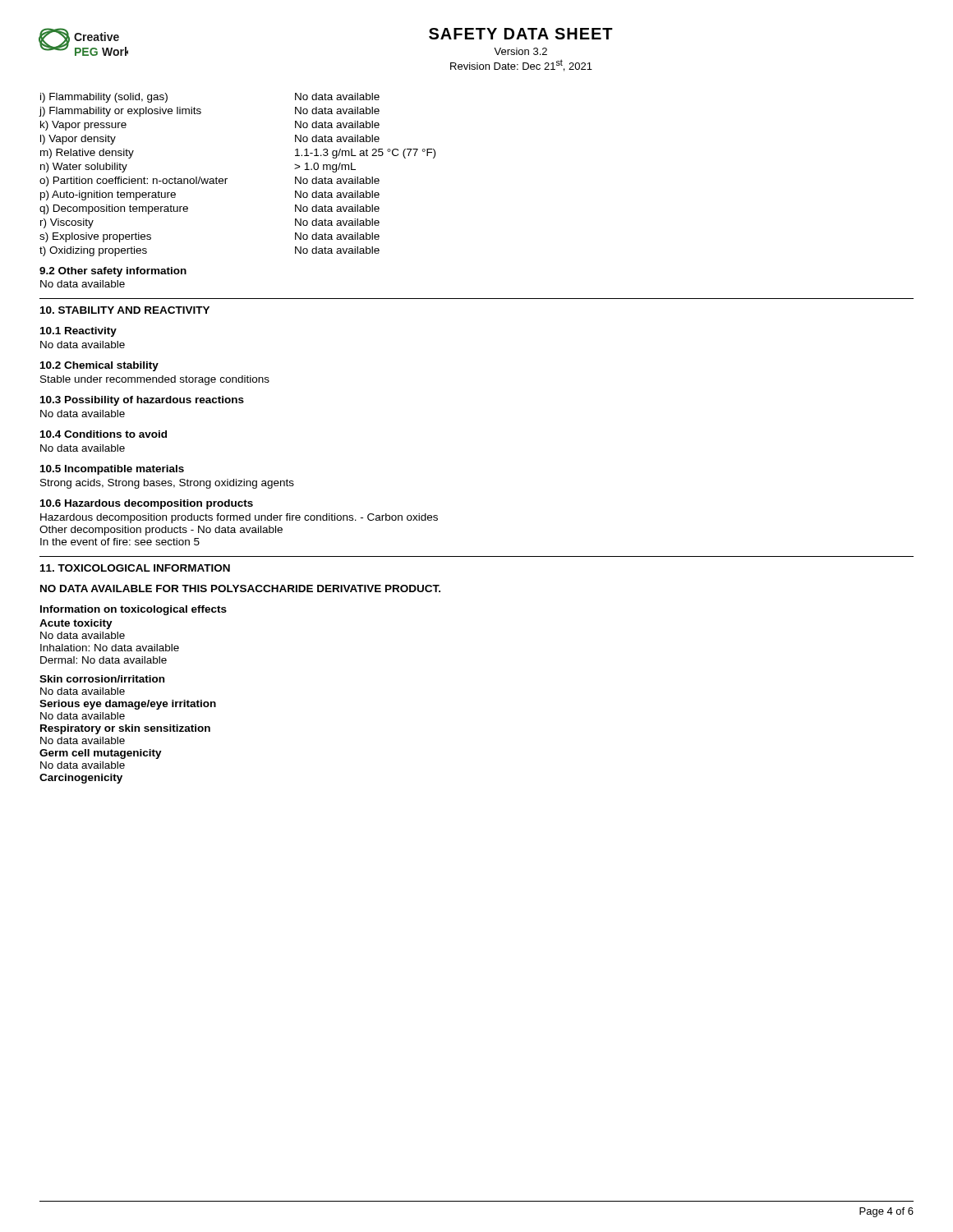Locate the text "10. STABILITY AND REACTIVITY"
Screen dimensions: 1232x953
click(125, 310)
